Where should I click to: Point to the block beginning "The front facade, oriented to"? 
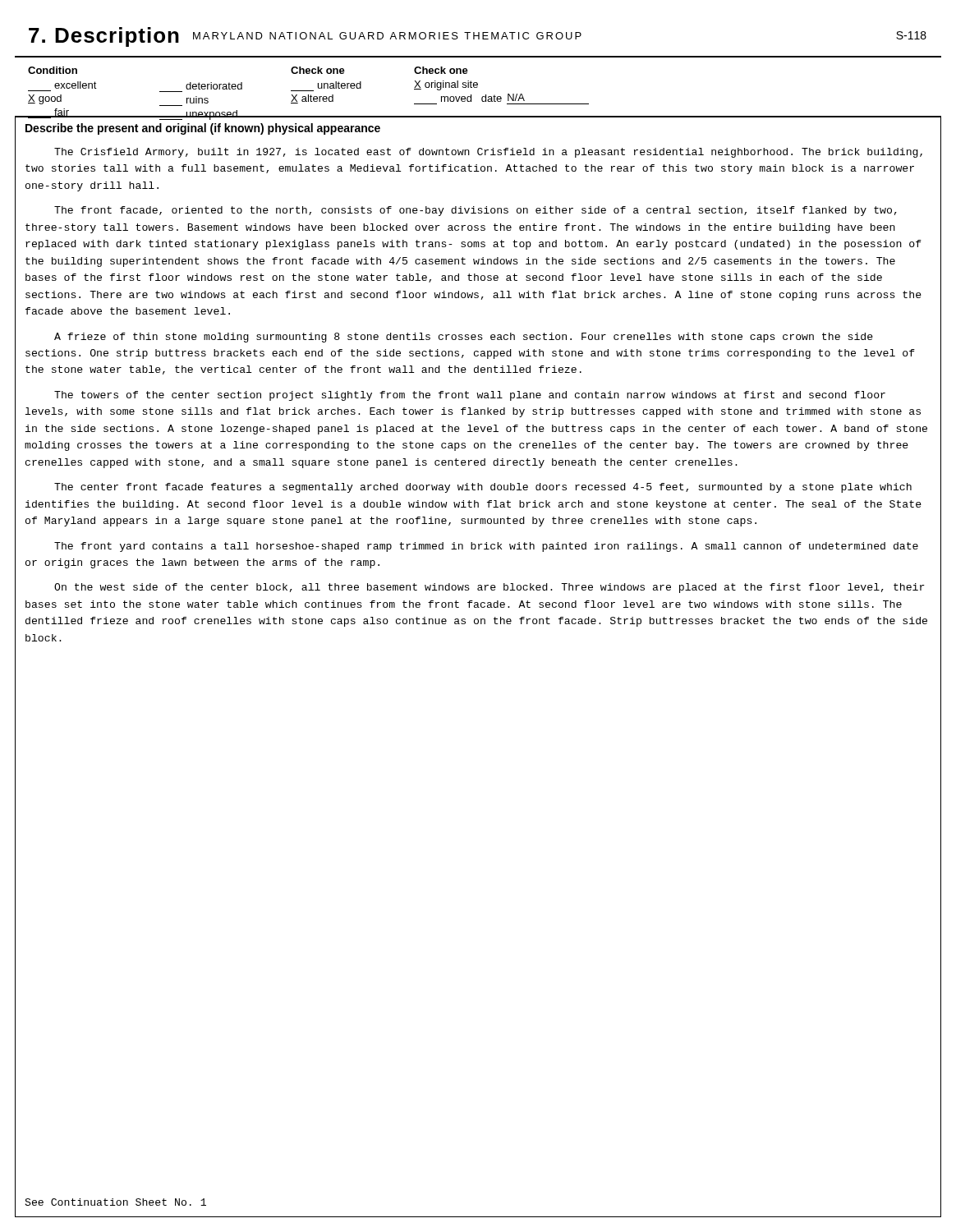tap(478, 262)
